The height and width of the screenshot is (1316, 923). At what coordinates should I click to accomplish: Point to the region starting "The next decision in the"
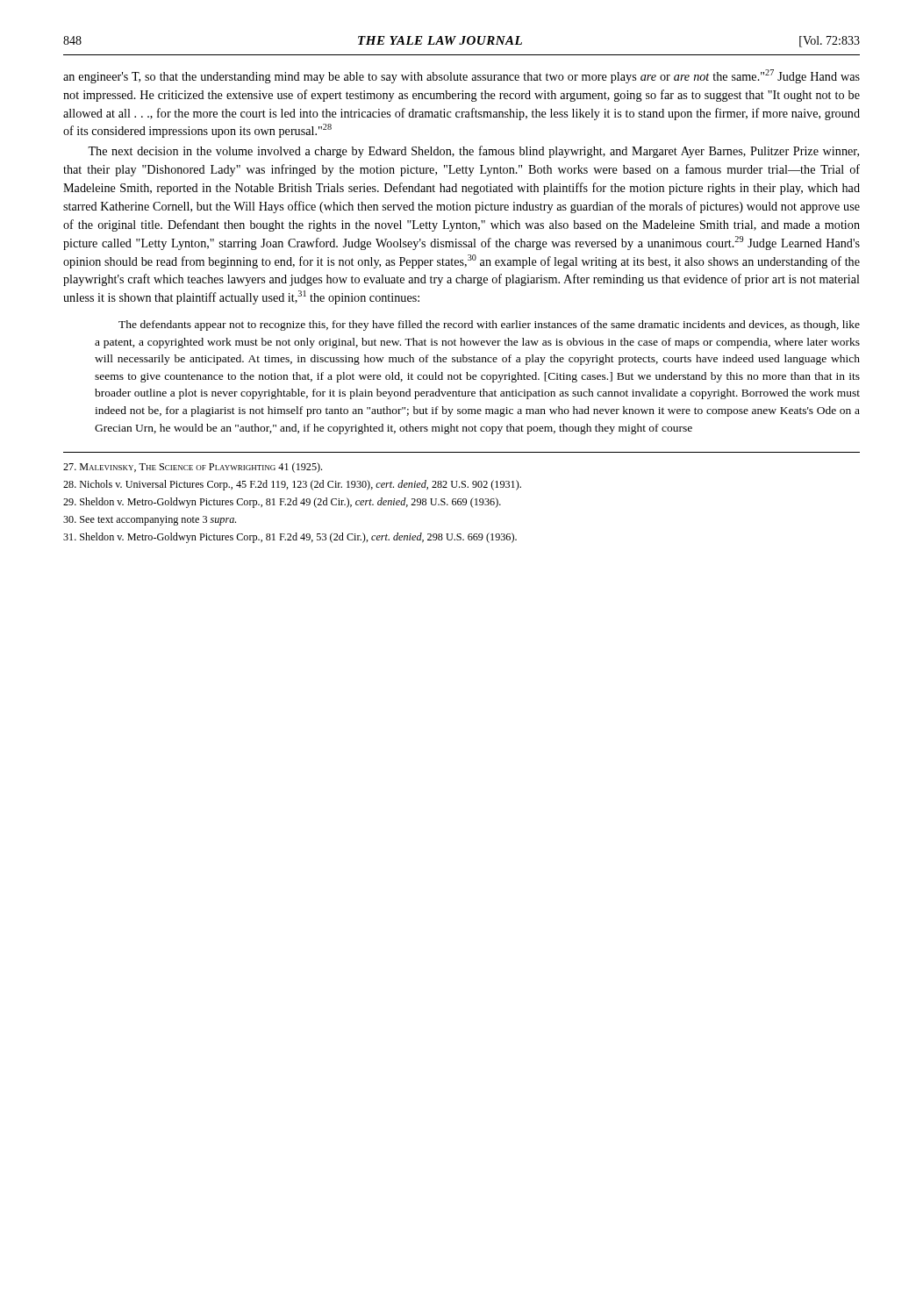click(462, 225)
